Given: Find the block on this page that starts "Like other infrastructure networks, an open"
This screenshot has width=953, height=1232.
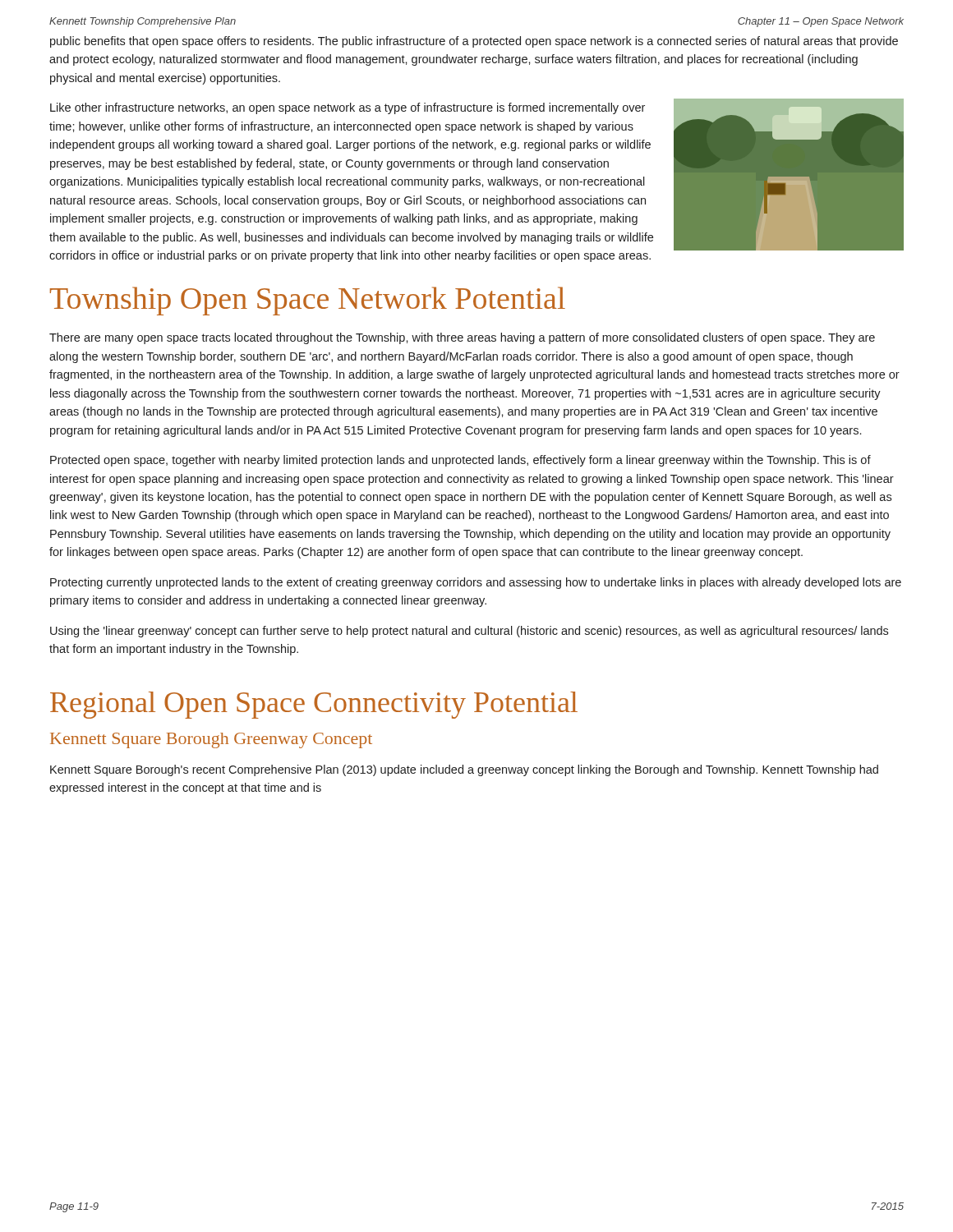Looking at the screenshot, I should tap(476, 181).
